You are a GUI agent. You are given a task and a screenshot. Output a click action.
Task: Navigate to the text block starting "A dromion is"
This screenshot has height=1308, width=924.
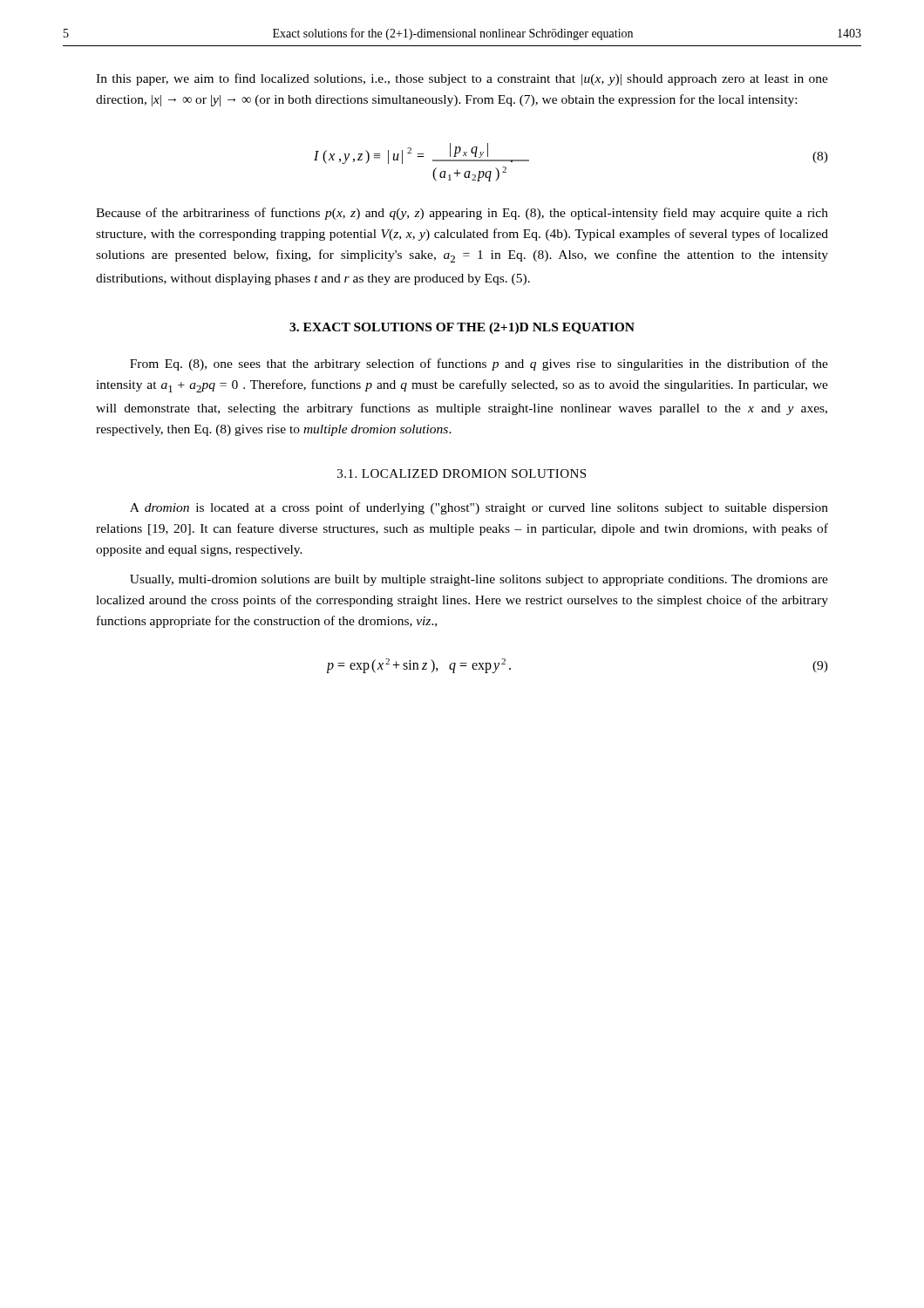point(462,564)
